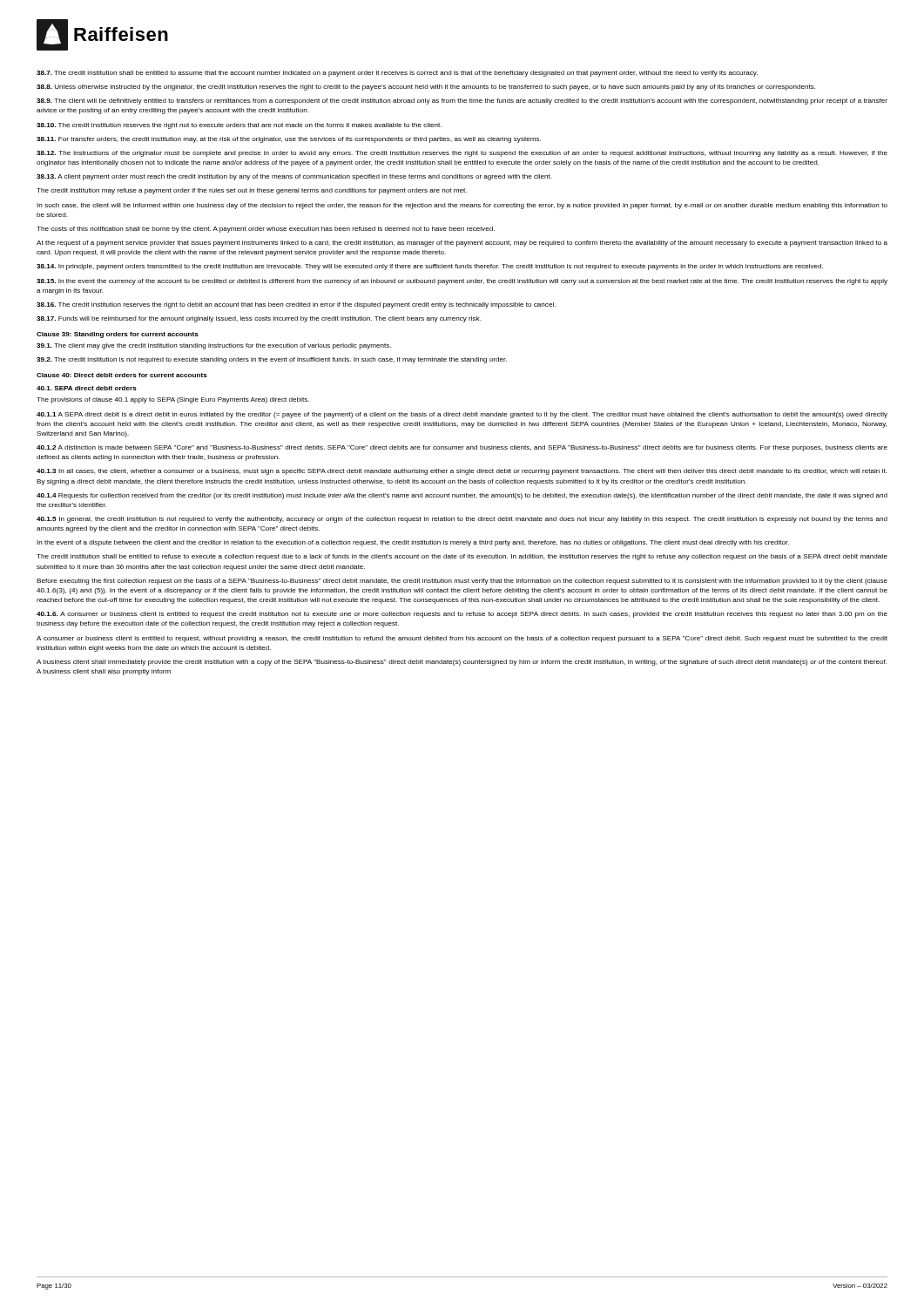Locate the block of text that opens with "1.3 In all"
Screen dimensions: 1307x924
[462, 476]
